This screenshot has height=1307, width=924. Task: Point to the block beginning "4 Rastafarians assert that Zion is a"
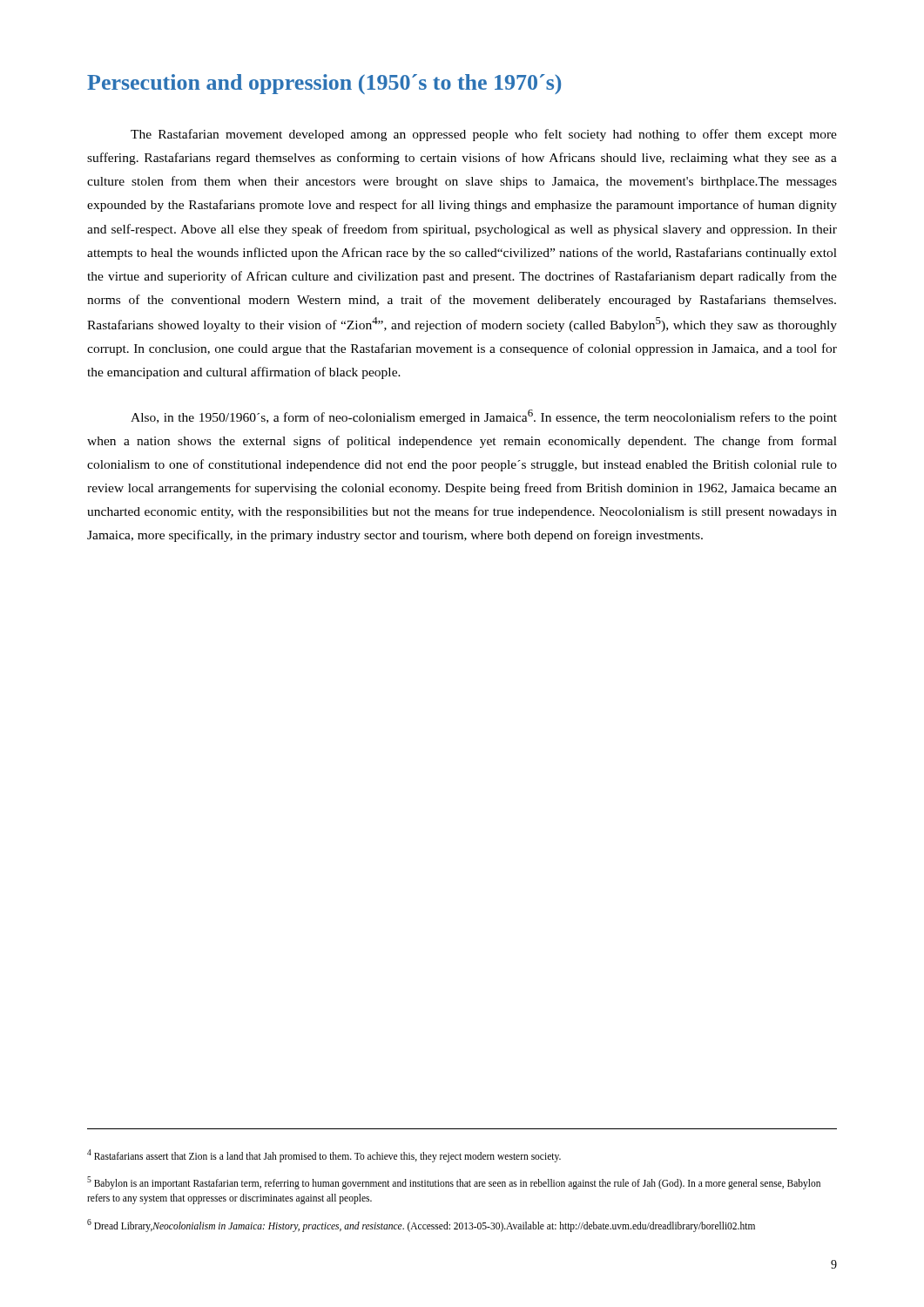(x=462, y=1155)
